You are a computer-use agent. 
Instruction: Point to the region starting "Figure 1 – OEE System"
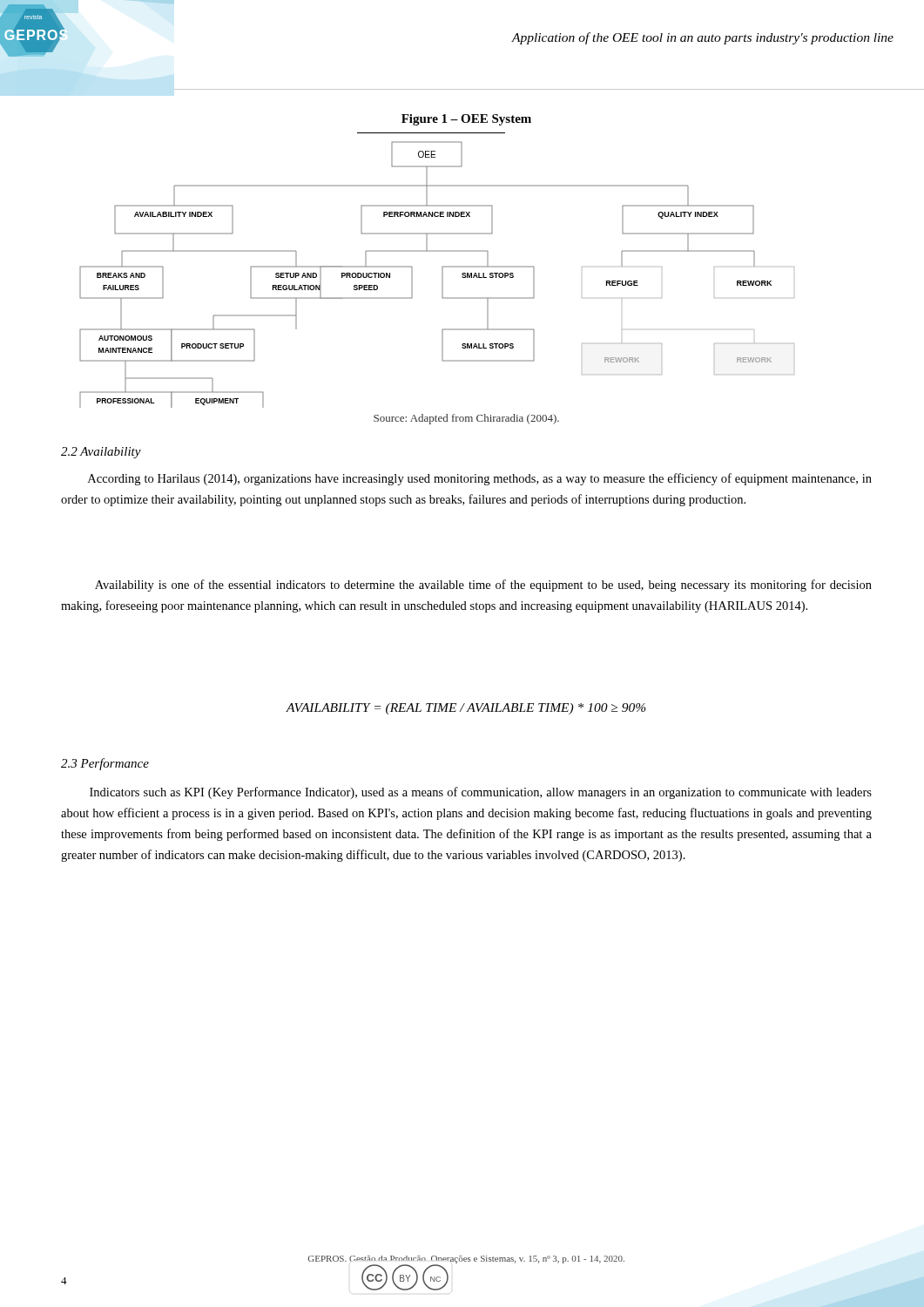[466, 118]
